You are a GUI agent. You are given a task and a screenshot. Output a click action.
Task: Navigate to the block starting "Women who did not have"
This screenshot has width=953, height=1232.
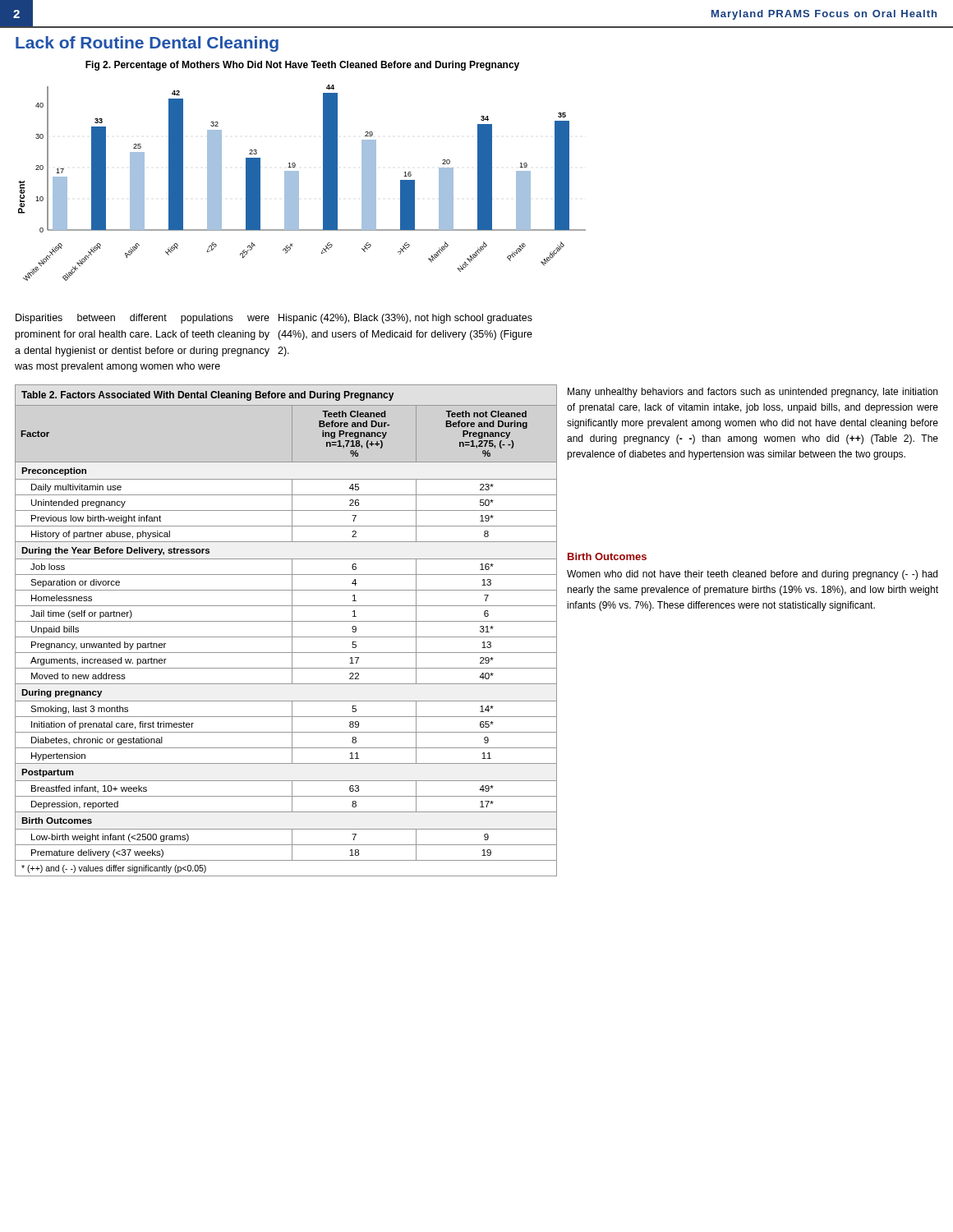(x=753, y=590)
